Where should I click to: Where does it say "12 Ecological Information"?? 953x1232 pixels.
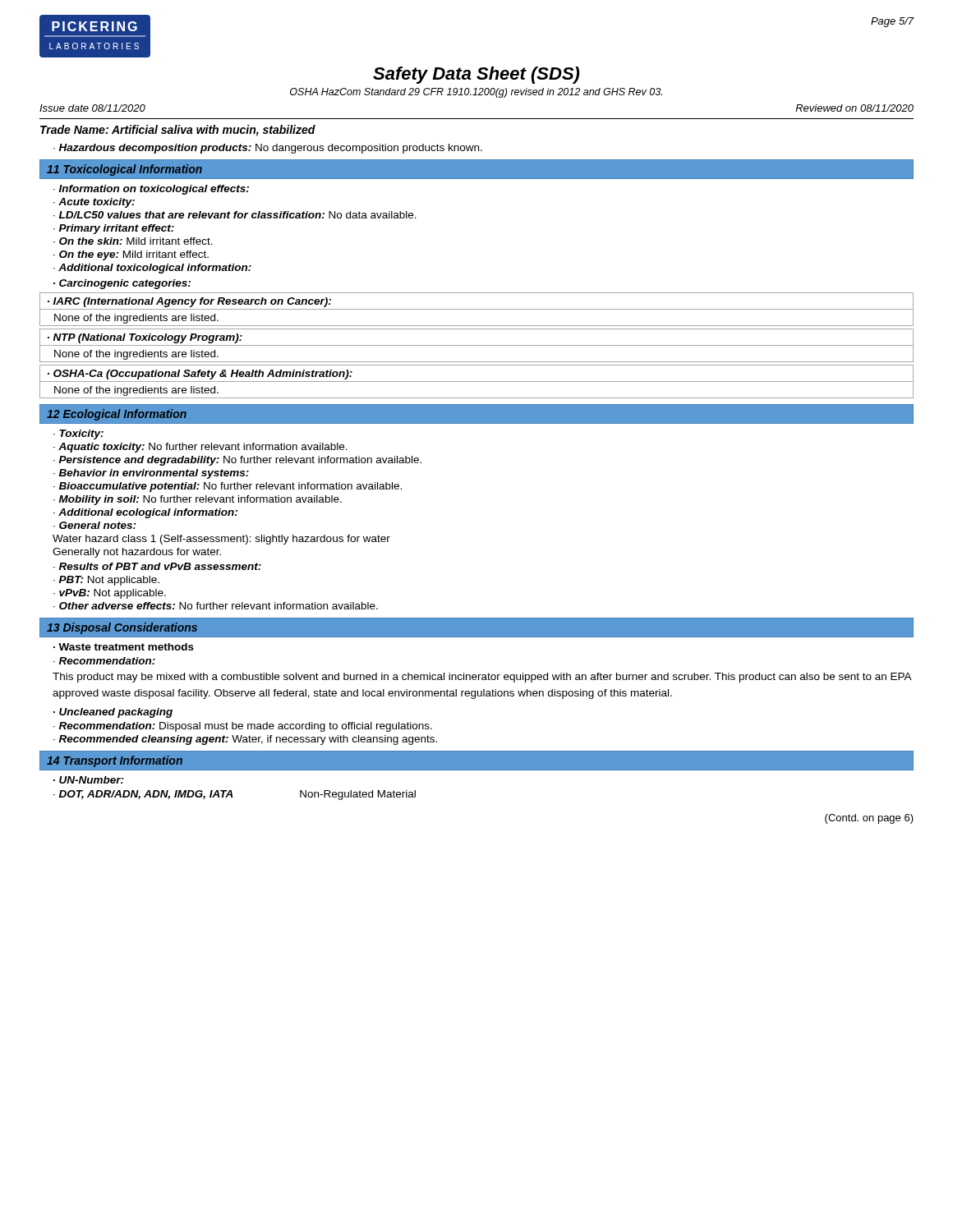(117, 414)
